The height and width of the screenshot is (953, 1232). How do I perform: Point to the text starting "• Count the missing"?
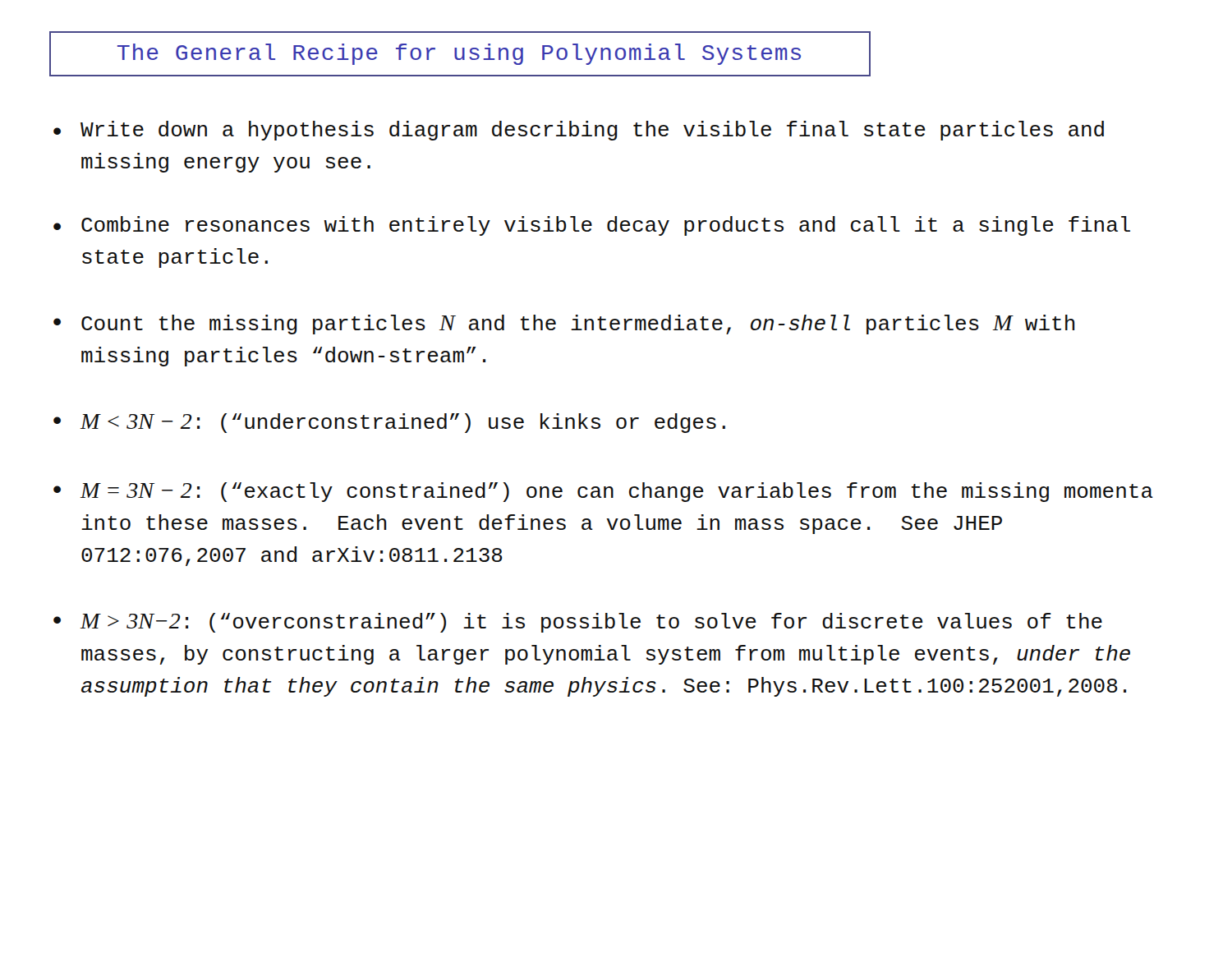pos(608,339)
